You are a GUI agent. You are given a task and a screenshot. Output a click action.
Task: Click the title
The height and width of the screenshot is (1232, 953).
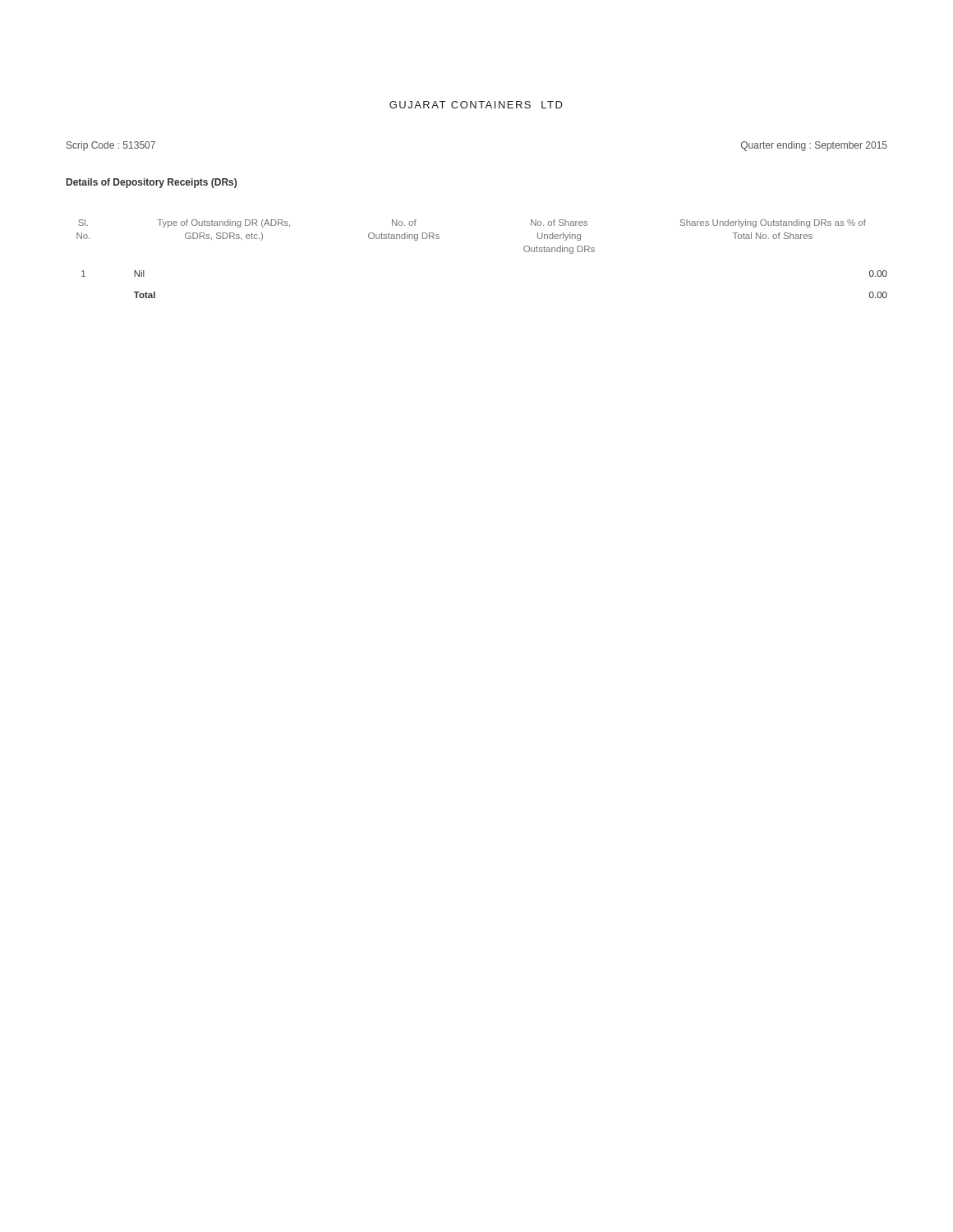point(476,105)
